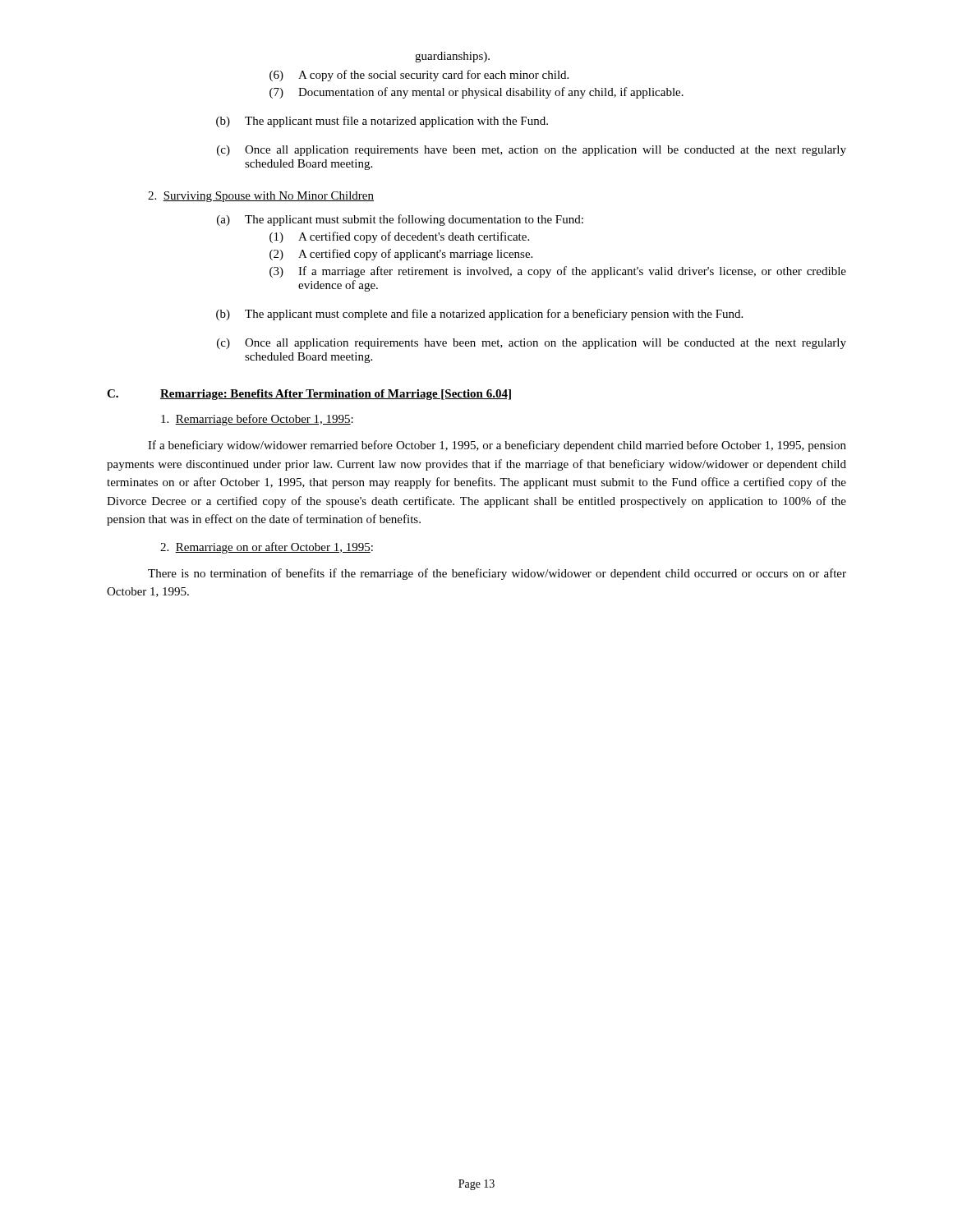
Task: Point to the element starting "There is no termination of benefits"
Action: tap(476, 582)
